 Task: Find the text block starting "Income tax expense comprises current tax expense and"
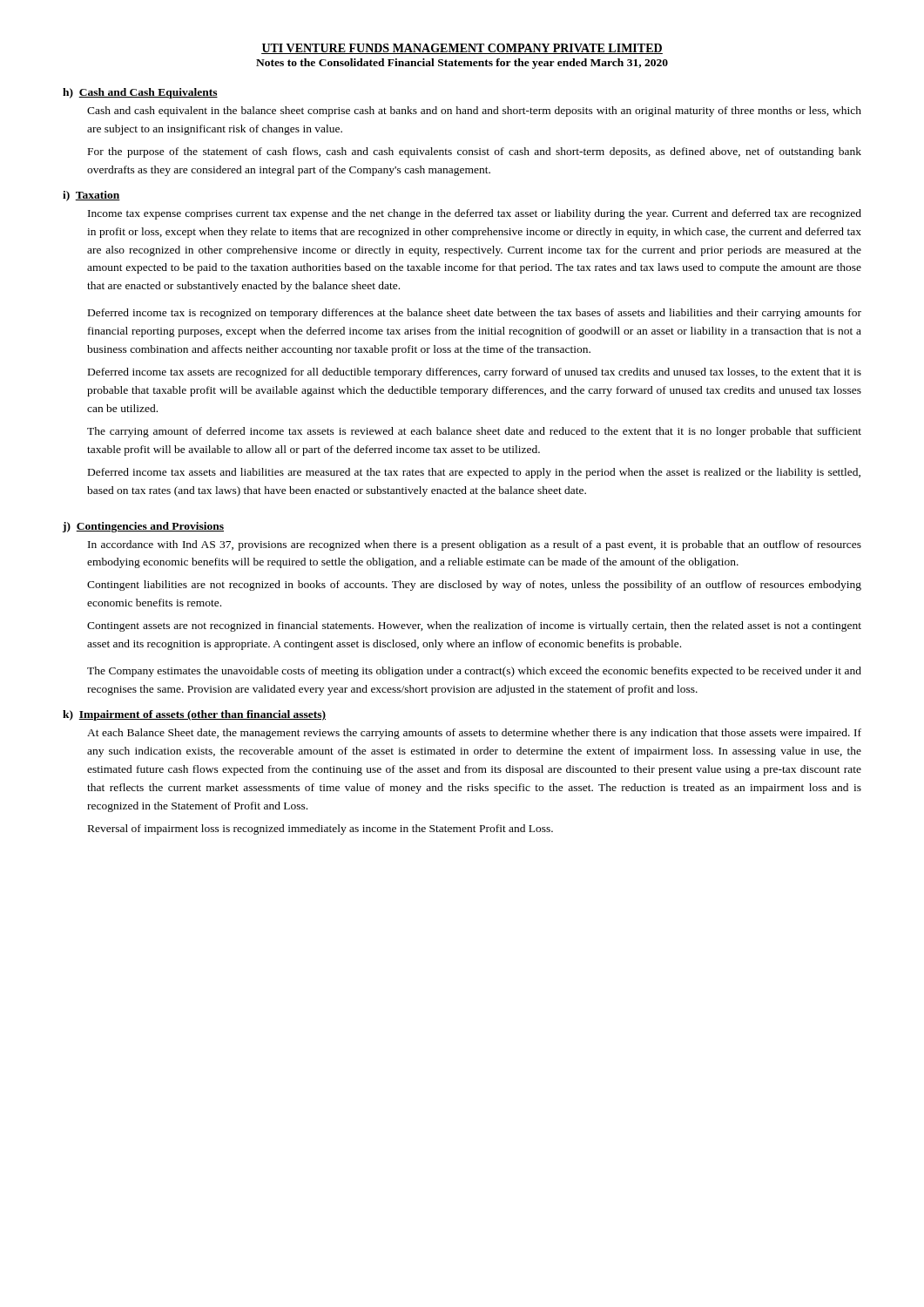coord(474,249)
